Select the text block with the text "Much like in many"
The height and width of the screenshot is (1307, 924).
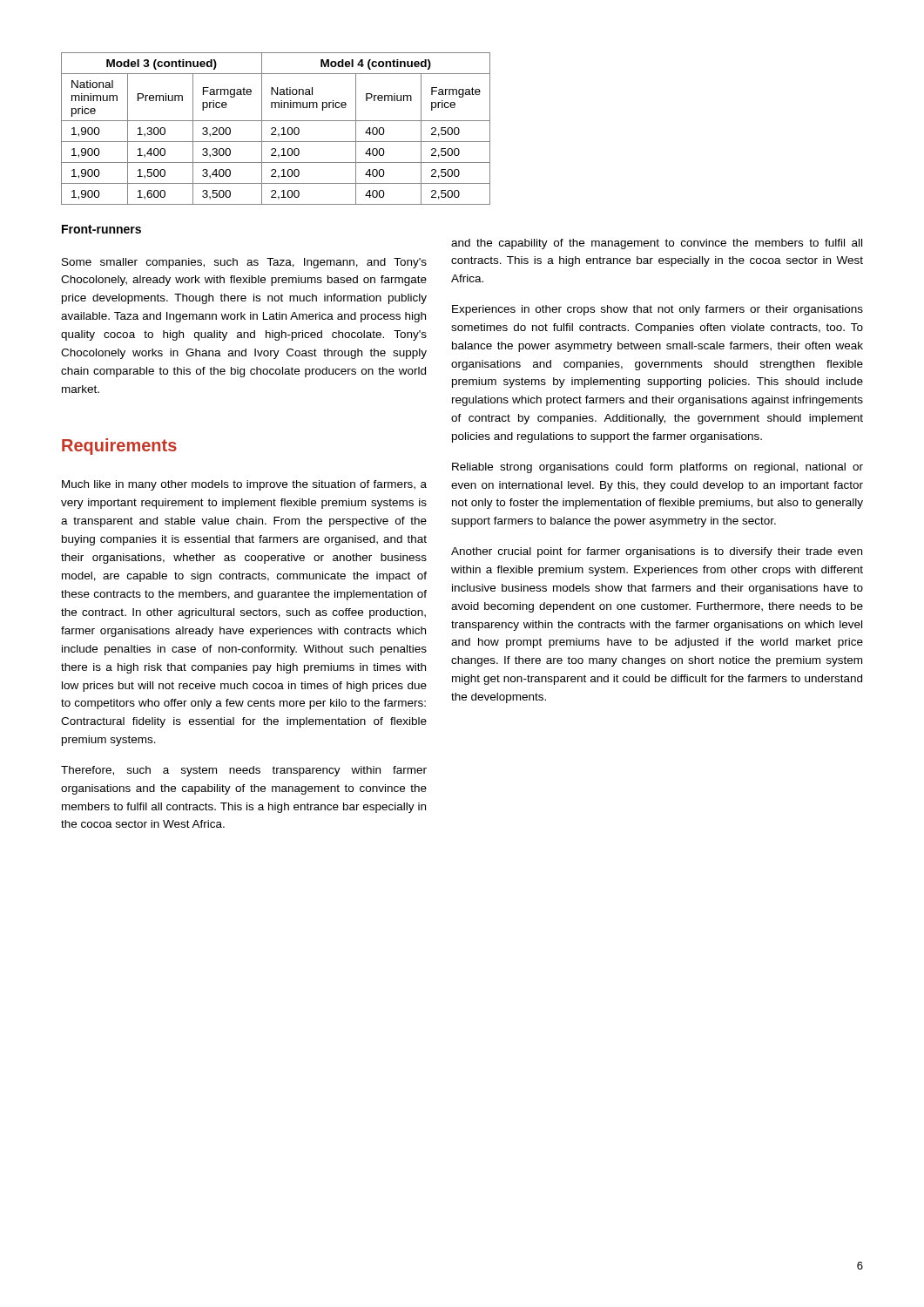click(x=244, y=613)
